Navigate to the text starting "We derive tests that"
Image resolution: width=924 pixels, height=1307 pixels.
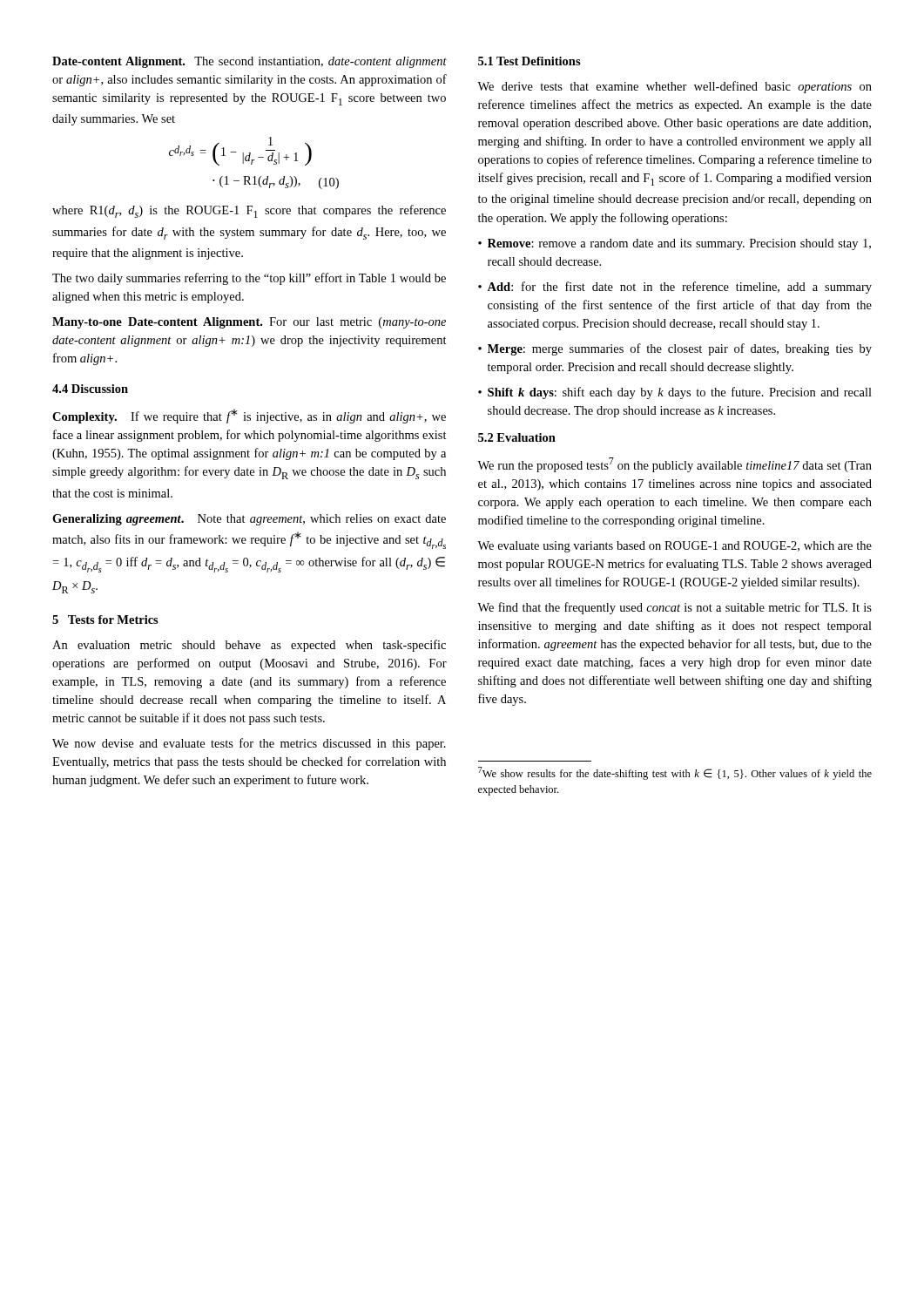tap(675, 152)
